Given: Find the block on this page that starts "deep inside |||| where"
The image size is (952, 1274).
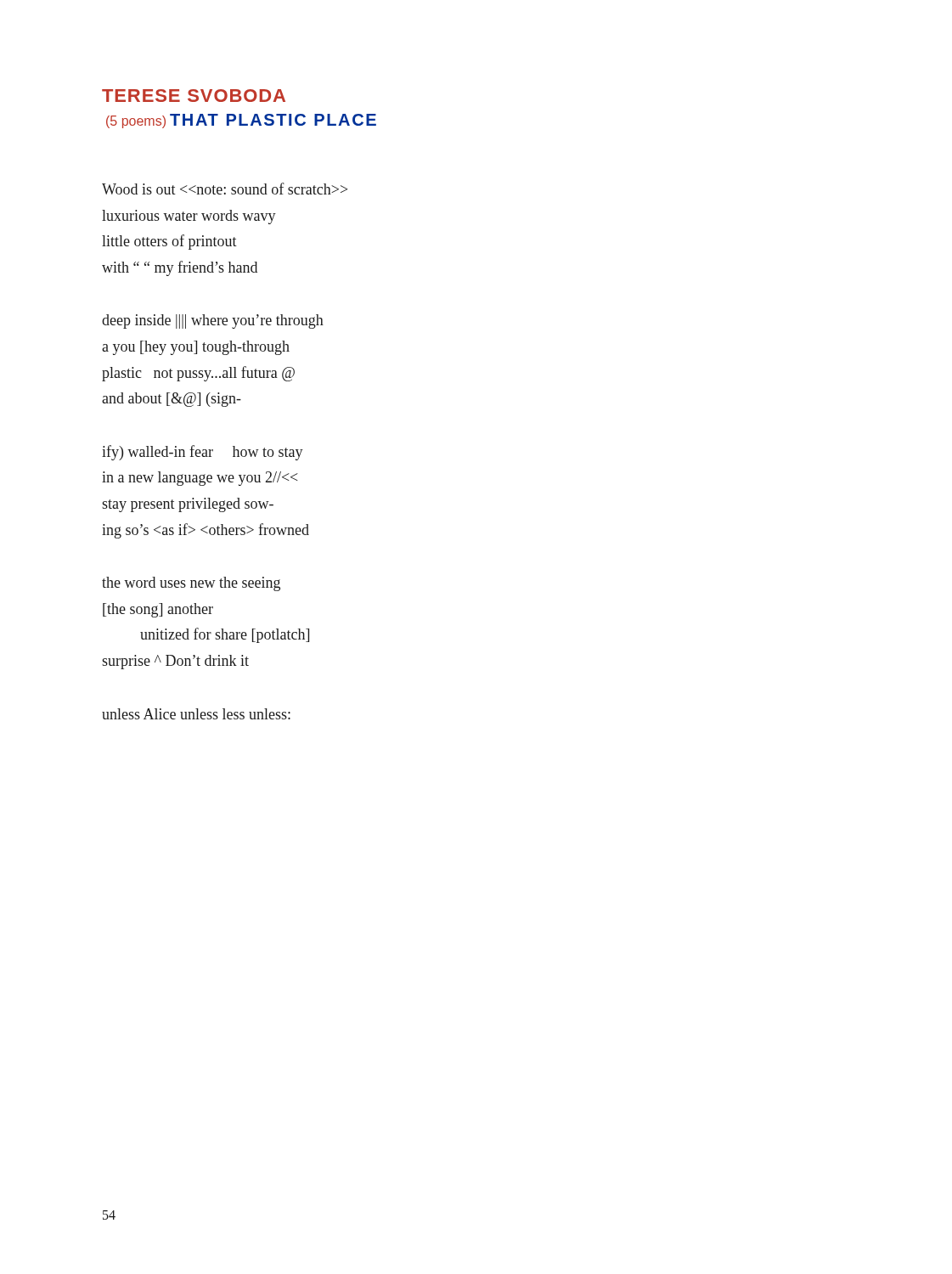Looking at the screenshot, I should pos(213,321).
